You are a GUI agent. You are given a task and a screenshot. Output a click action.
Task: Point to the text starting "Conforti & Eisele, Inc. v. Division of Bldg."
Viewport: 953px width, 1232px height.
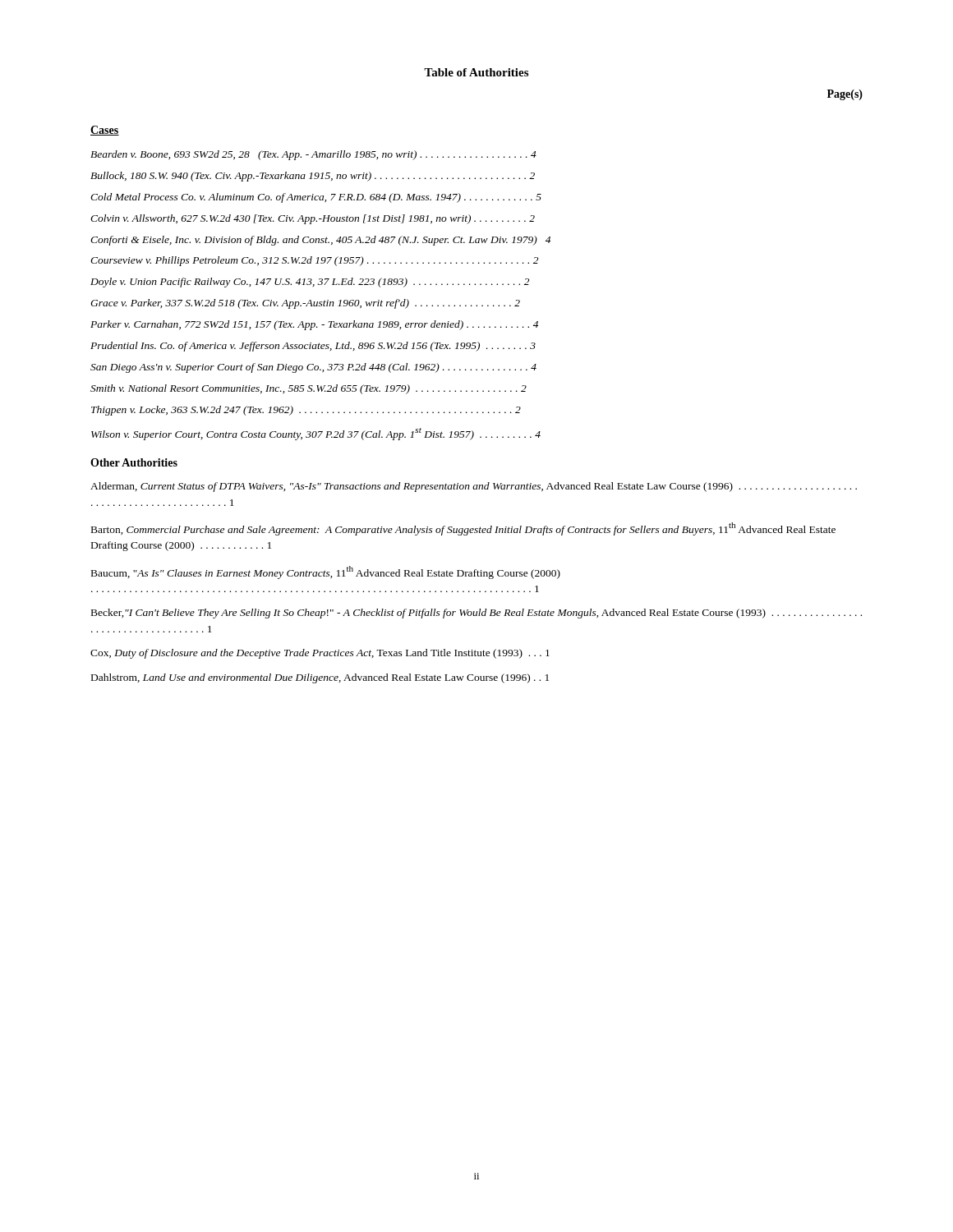click(321, 239)
